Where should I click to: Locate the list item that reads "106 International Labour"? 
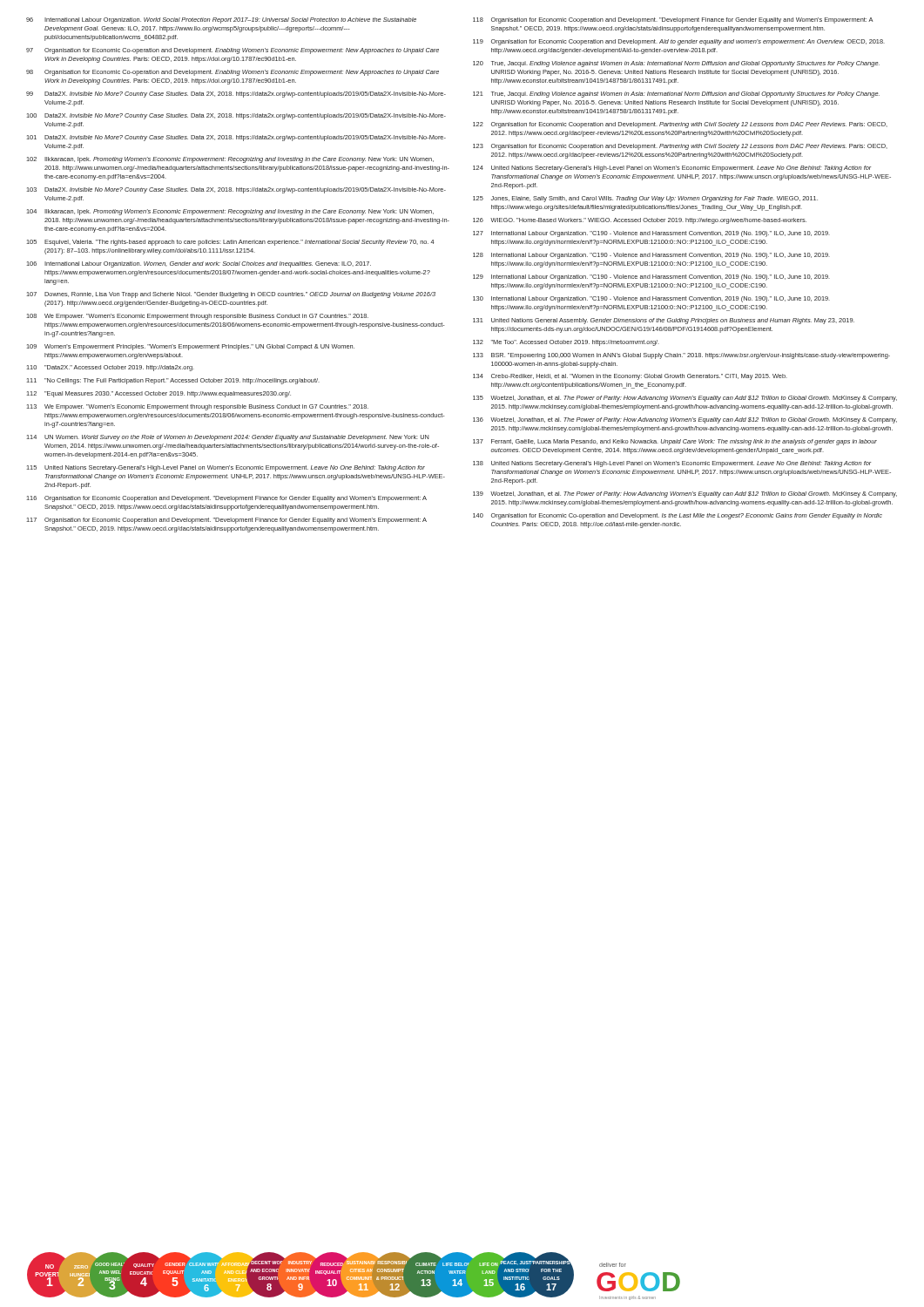(239, 272)
